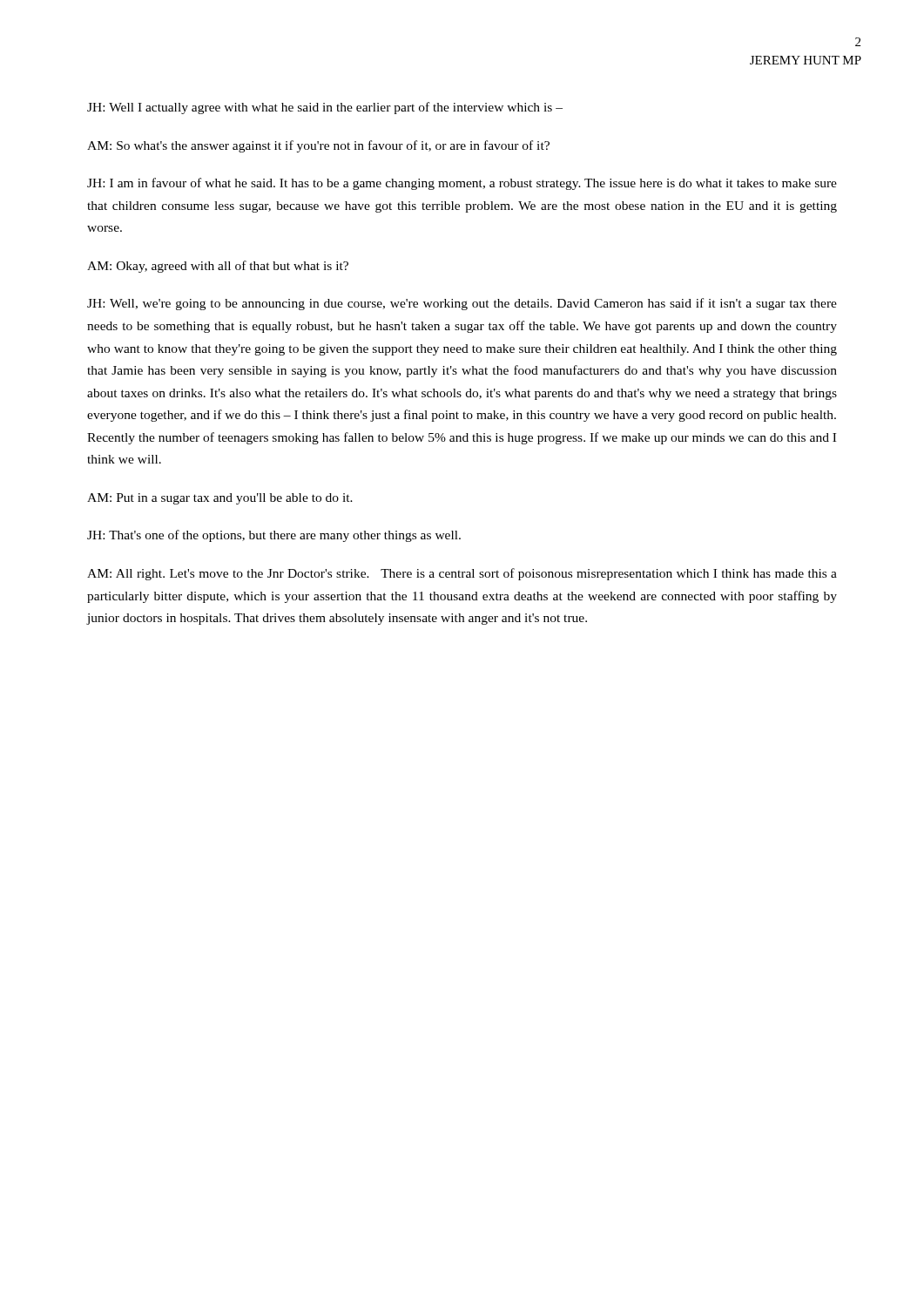Locate the block of text that opens with "AM: Put in a sugar"
The image size is (924, 1307).
220,497
